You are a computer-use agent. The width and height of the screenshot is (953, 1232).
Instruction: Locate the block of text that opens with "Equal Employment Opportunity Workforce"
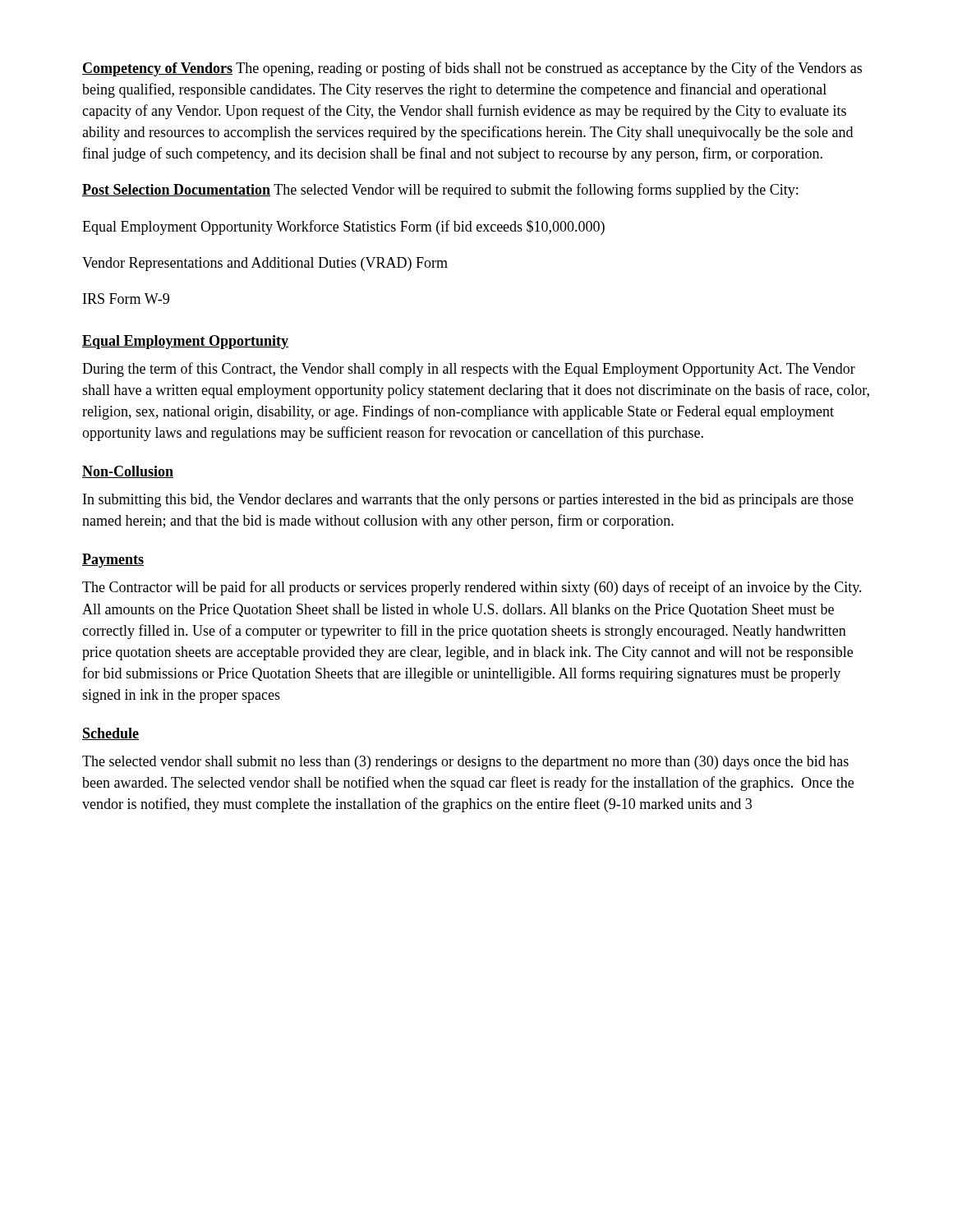(476, 226)
